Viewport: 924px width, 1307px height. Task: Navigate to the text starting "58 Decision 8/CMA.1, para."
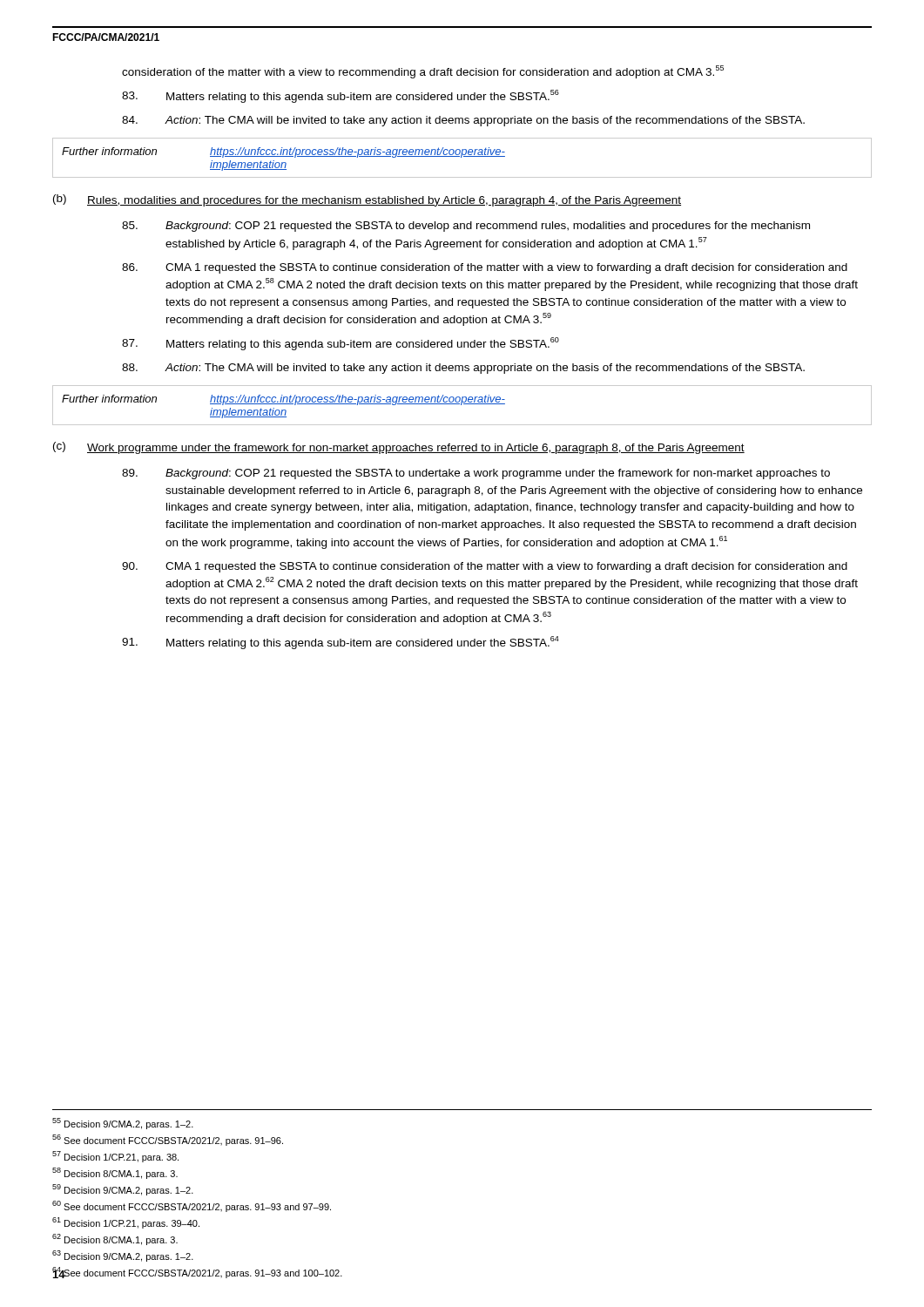click(x=115, y=1172)
